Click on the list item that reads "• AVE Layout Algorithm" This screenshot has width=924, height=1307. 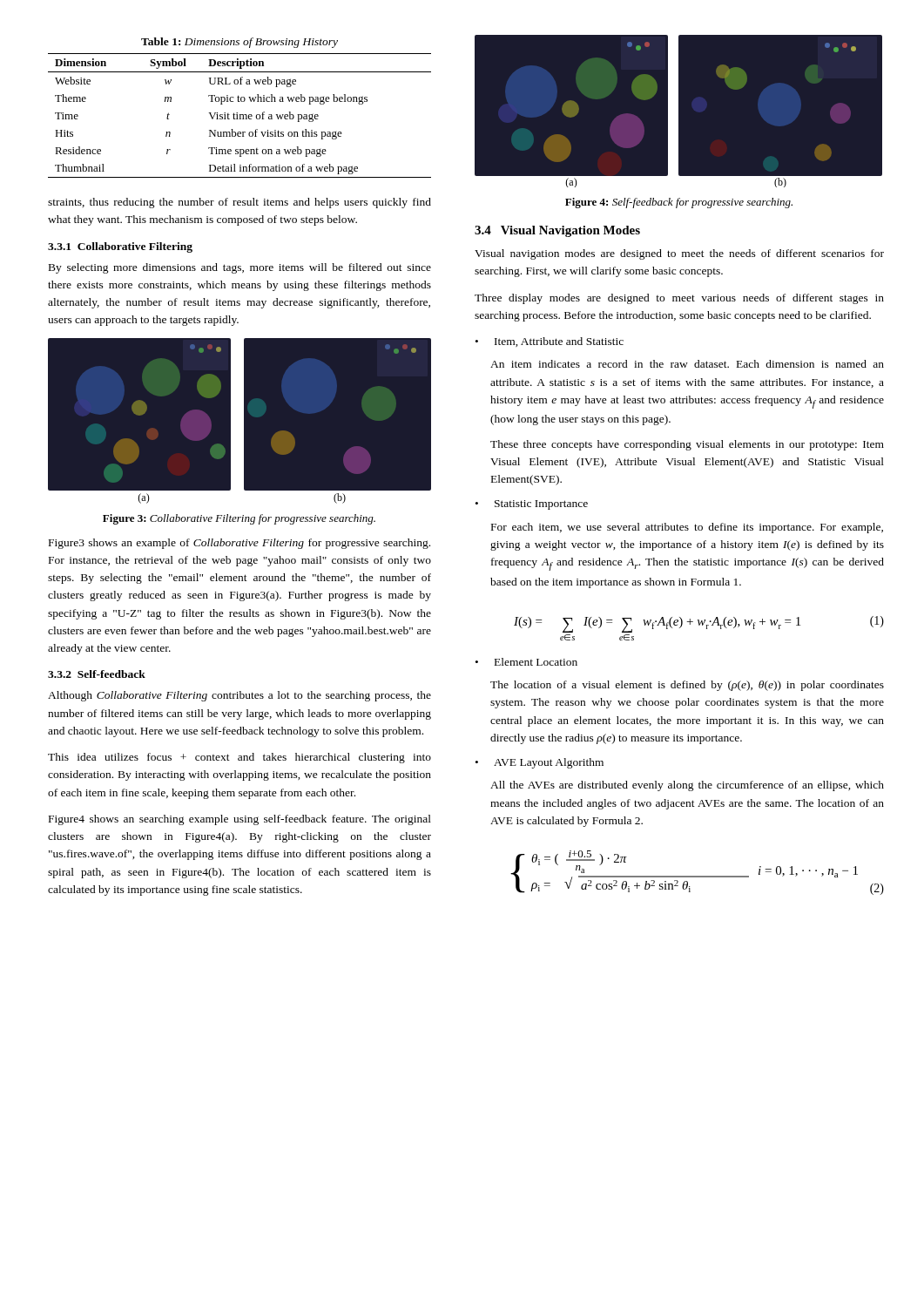(x=540, y=763)
